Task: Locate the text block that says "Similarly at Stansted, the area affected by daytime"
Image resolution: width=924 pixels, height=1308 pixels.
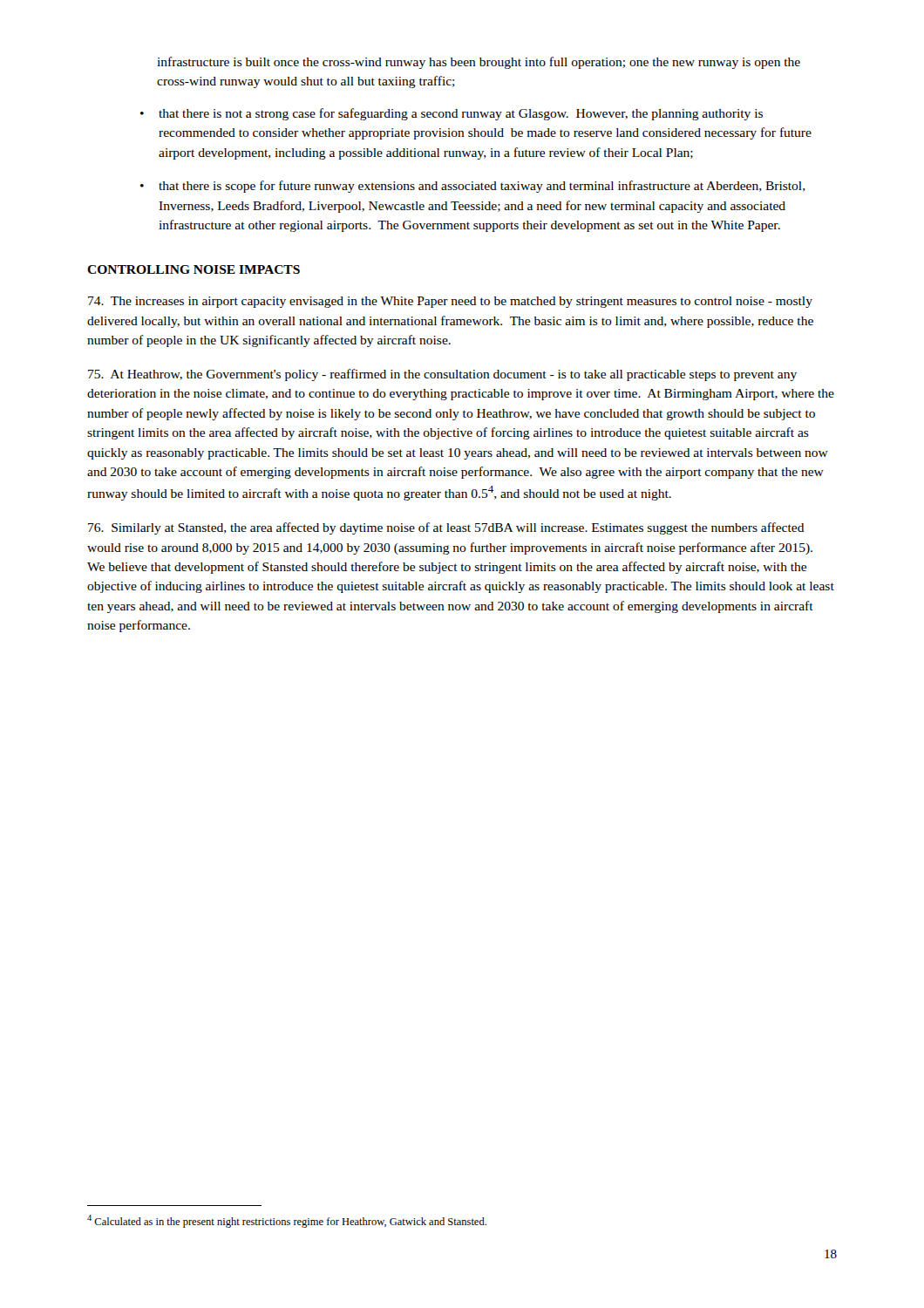Action: (461, 576)
